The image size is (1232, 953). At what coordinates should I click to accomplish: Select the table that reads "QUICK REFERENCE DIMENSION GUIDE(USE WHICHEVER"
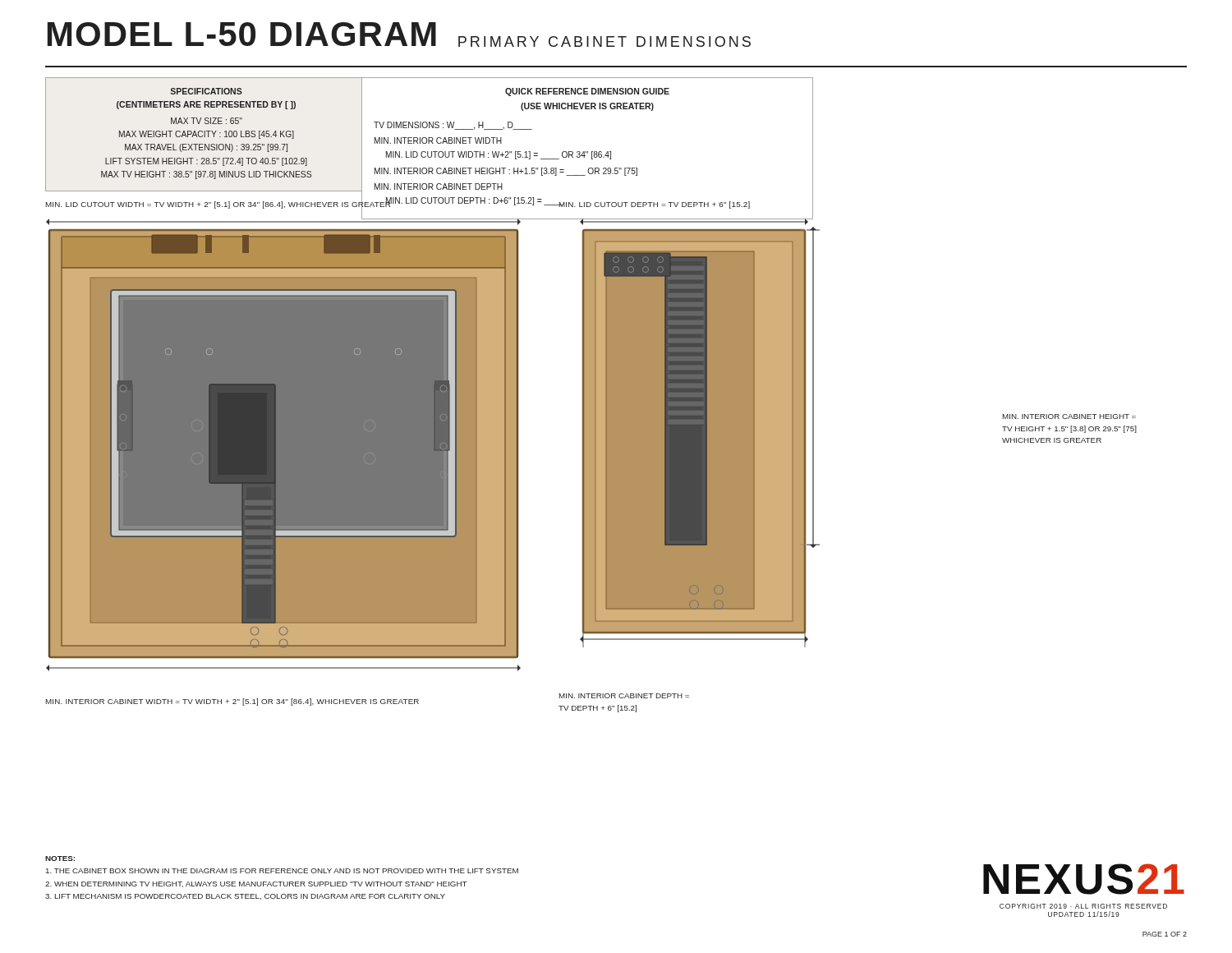587,148
